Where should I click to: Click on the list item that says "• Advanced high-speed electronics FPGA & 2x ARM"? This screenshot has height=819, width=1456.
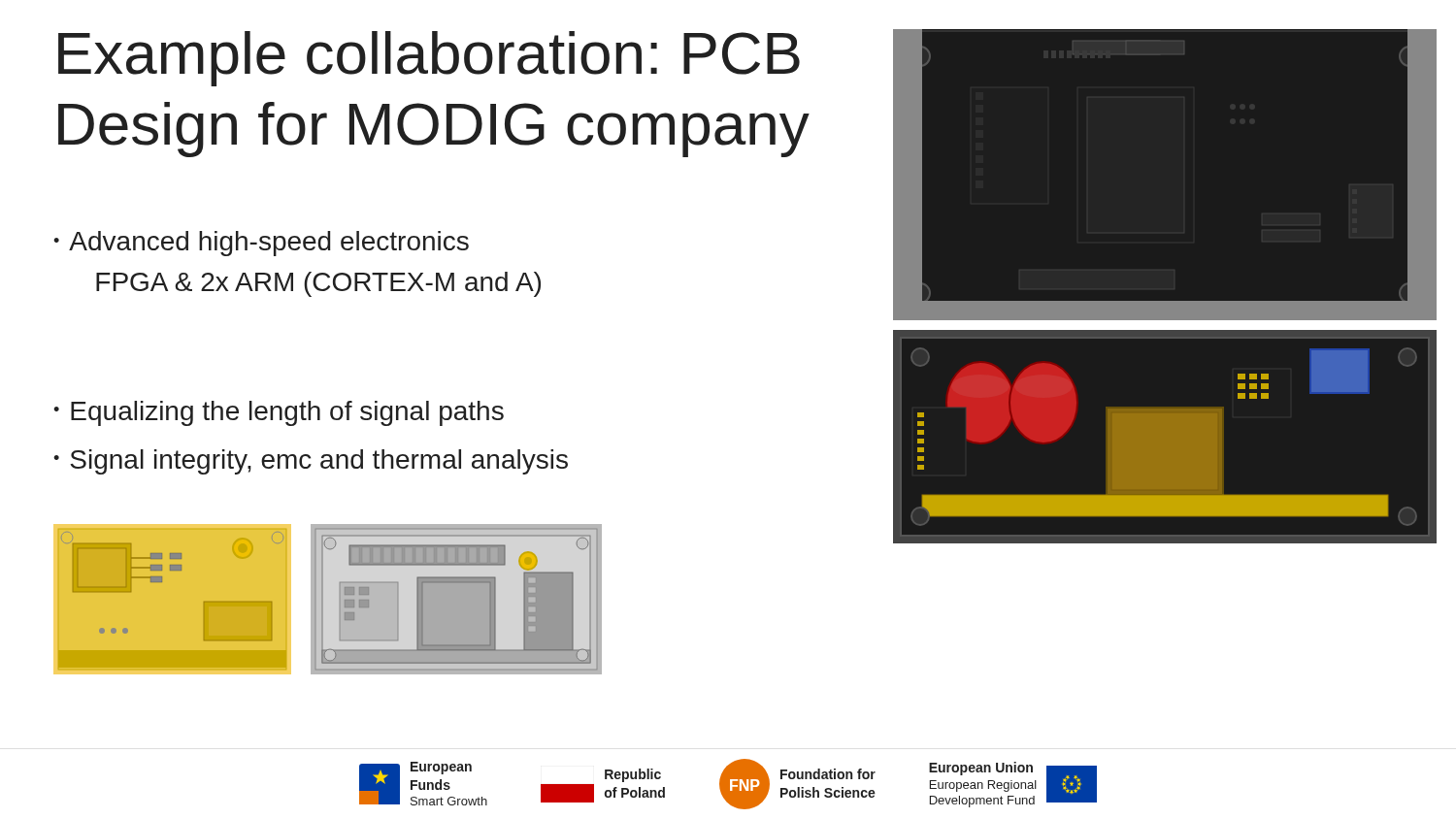(x=298, y=262)
